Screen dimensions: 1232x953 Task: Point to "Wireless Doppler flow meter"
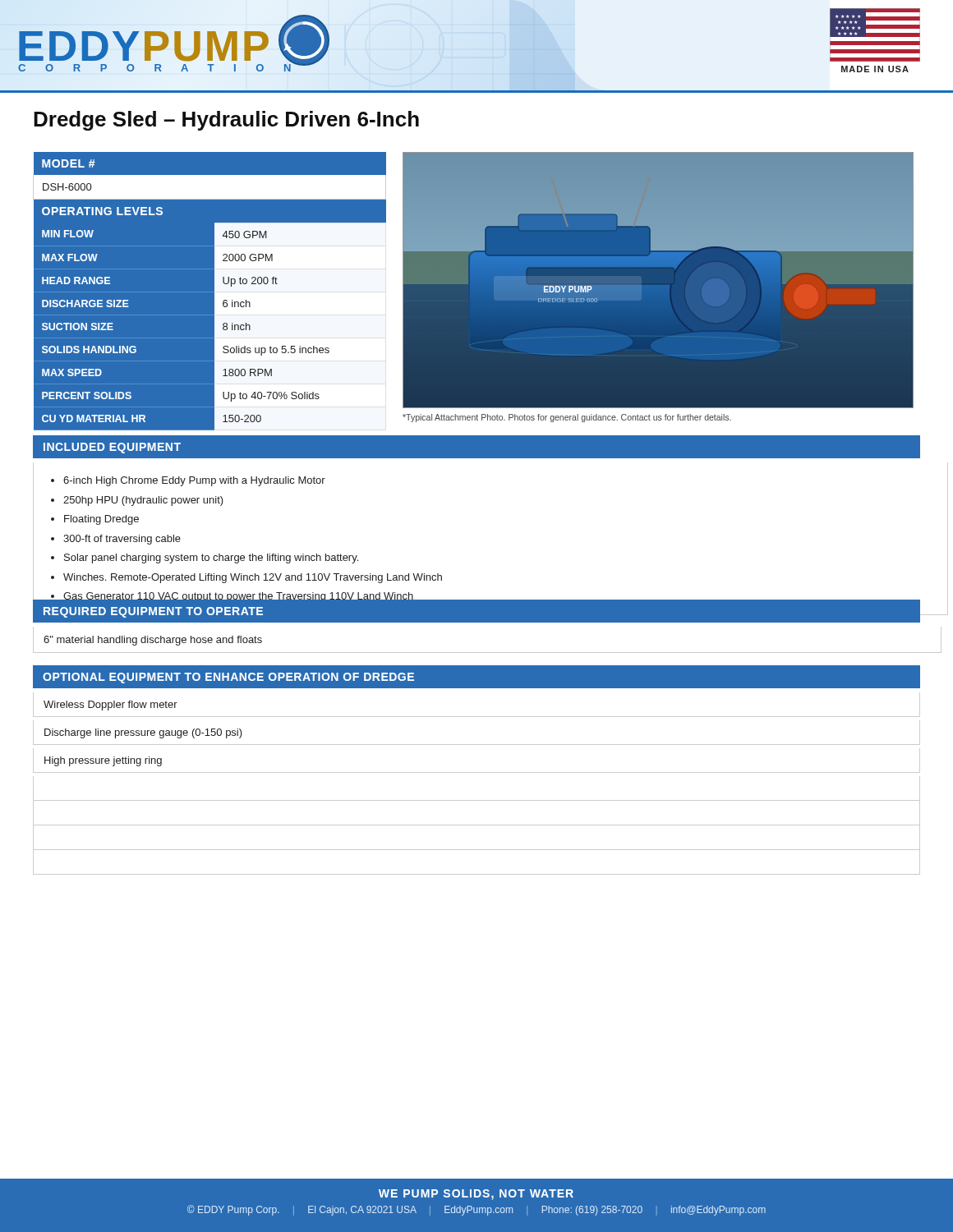110,704
